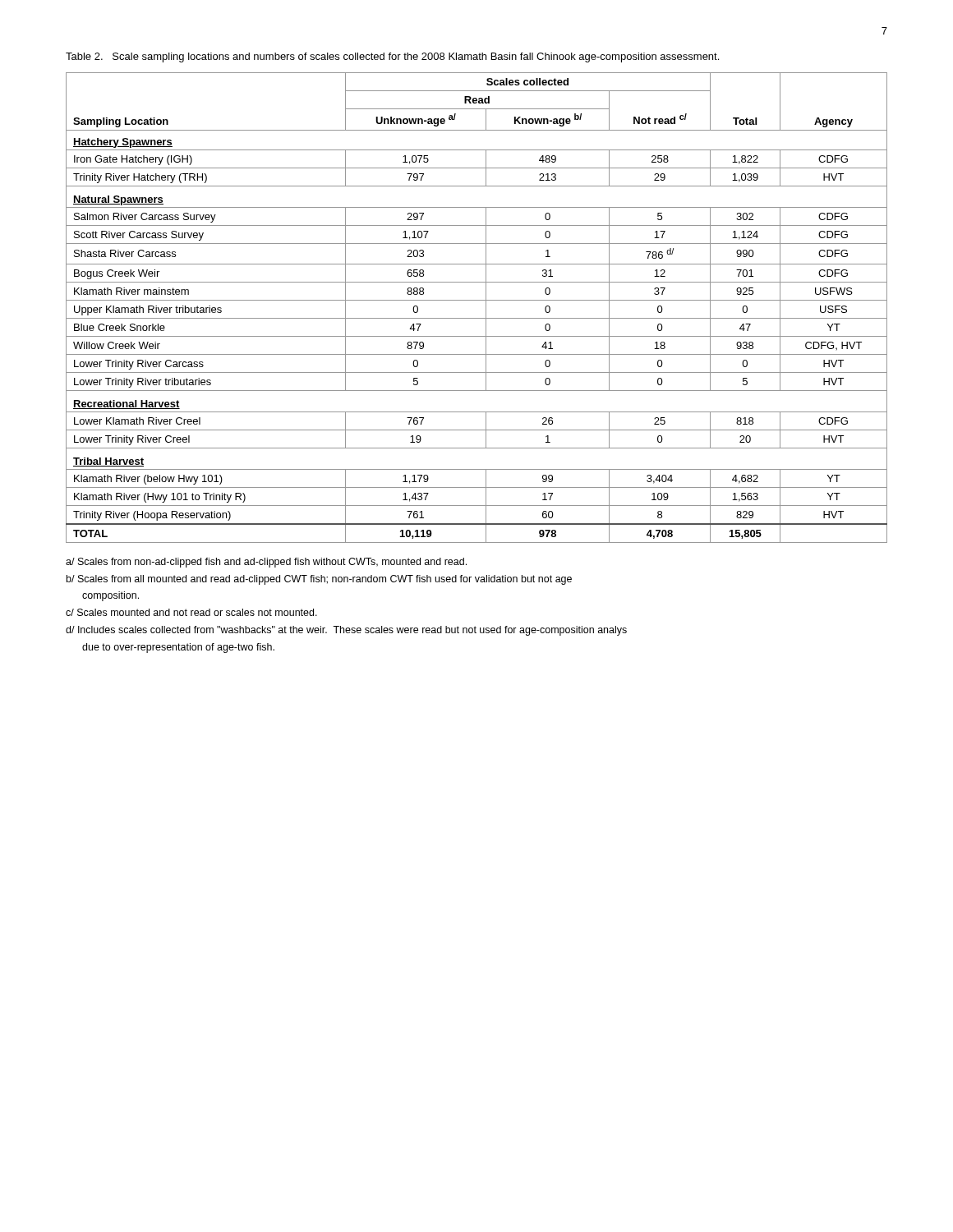
Task: Find the passage starting "d/ Includes scales collected from "washbacks" at"
Action: pyautogui.click(x=346, y=630)
